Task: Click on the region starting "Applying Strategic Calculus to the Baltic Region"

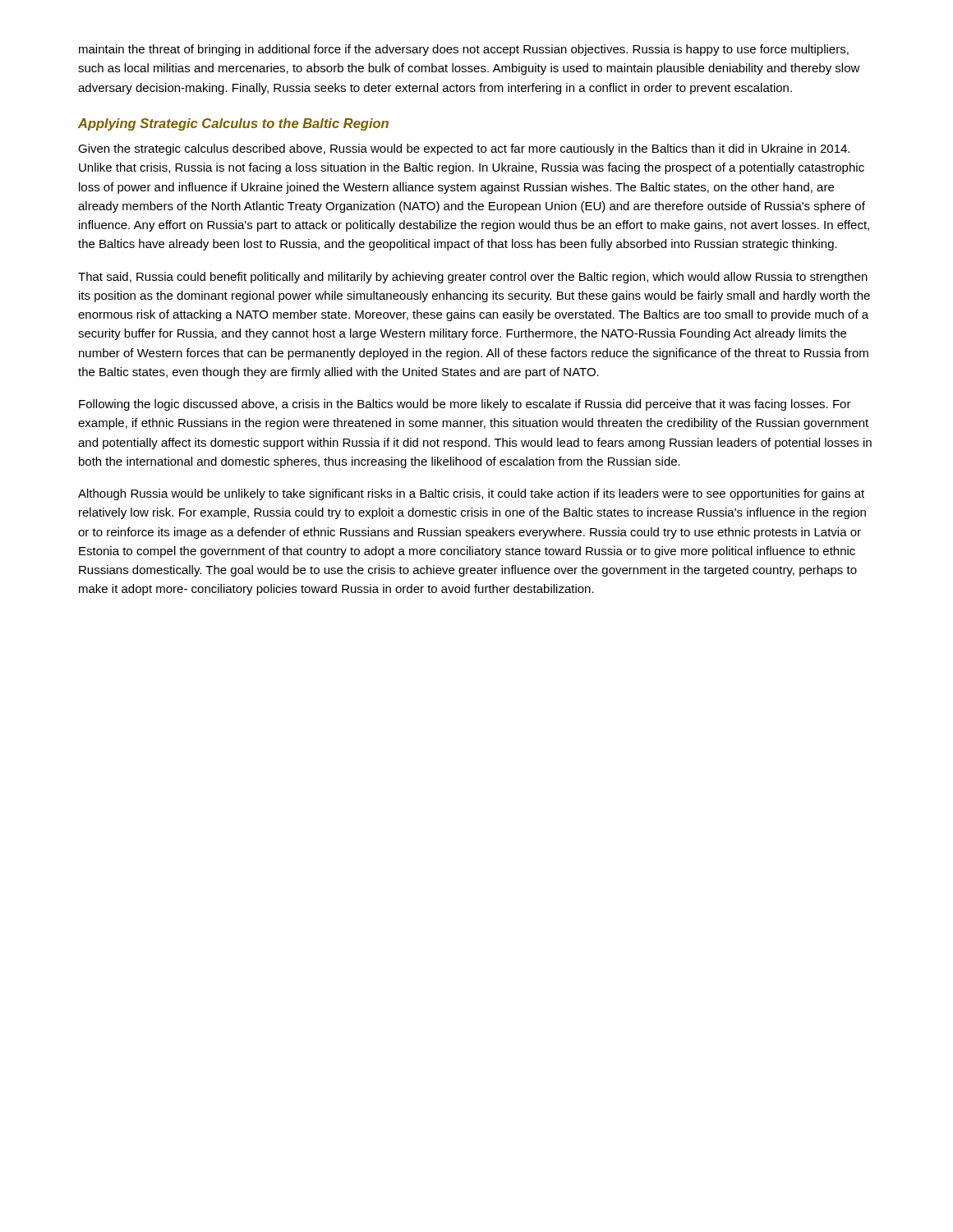Action: coord(234,123)
